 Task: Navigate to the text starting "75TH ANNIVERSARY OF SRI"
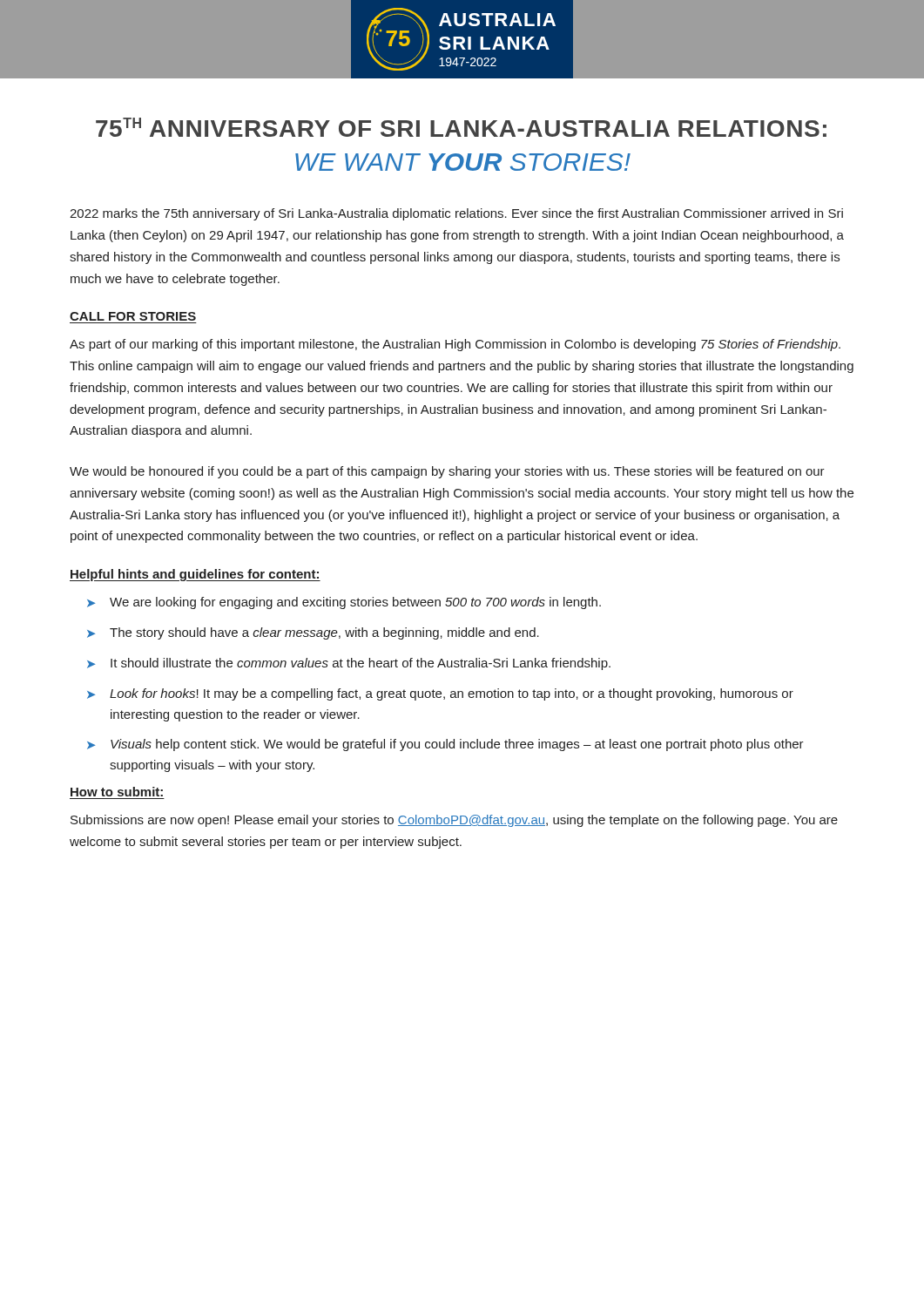(462, 146)
